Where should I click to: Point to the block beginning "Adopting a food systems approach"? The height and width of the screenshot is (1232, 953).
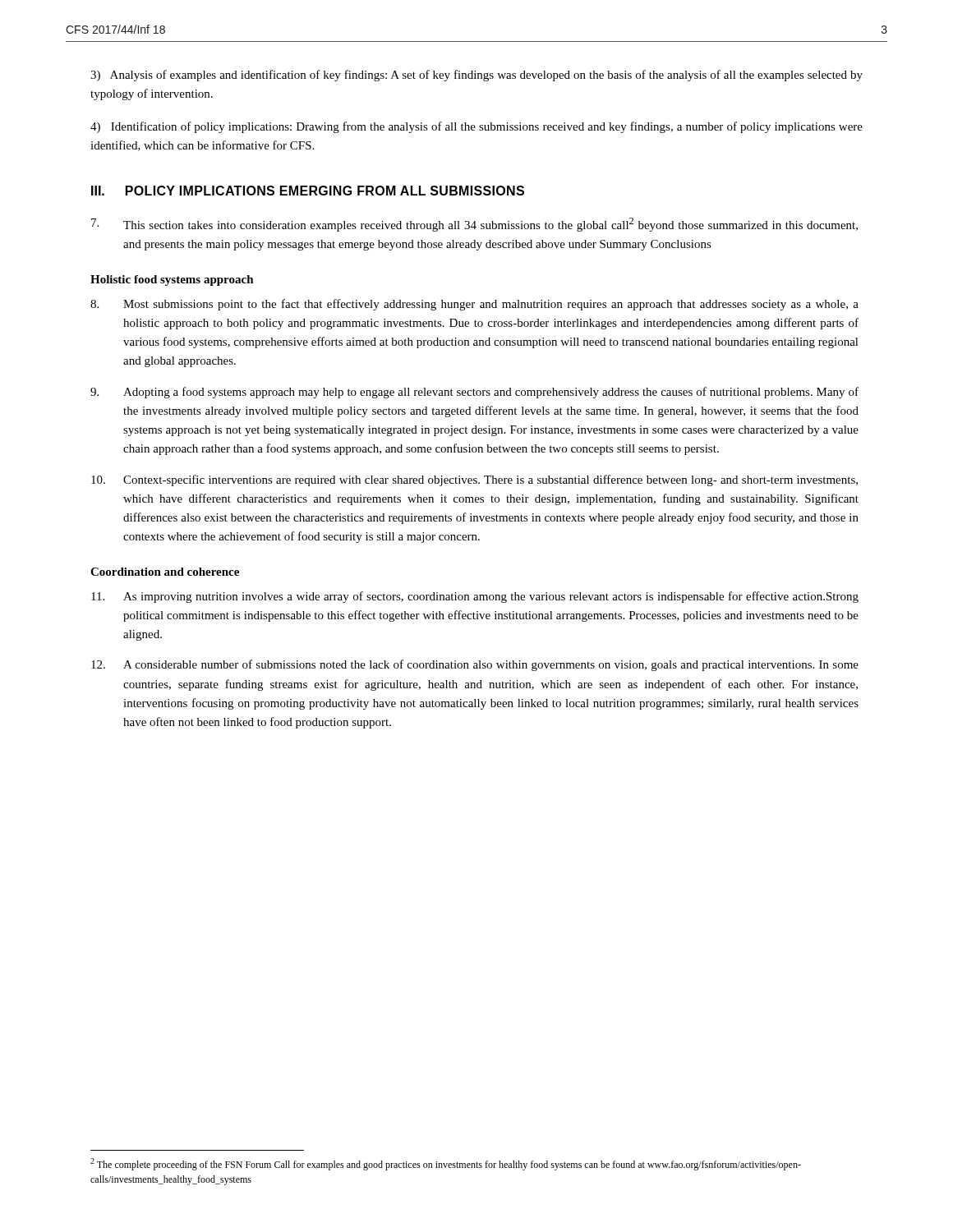474,420
